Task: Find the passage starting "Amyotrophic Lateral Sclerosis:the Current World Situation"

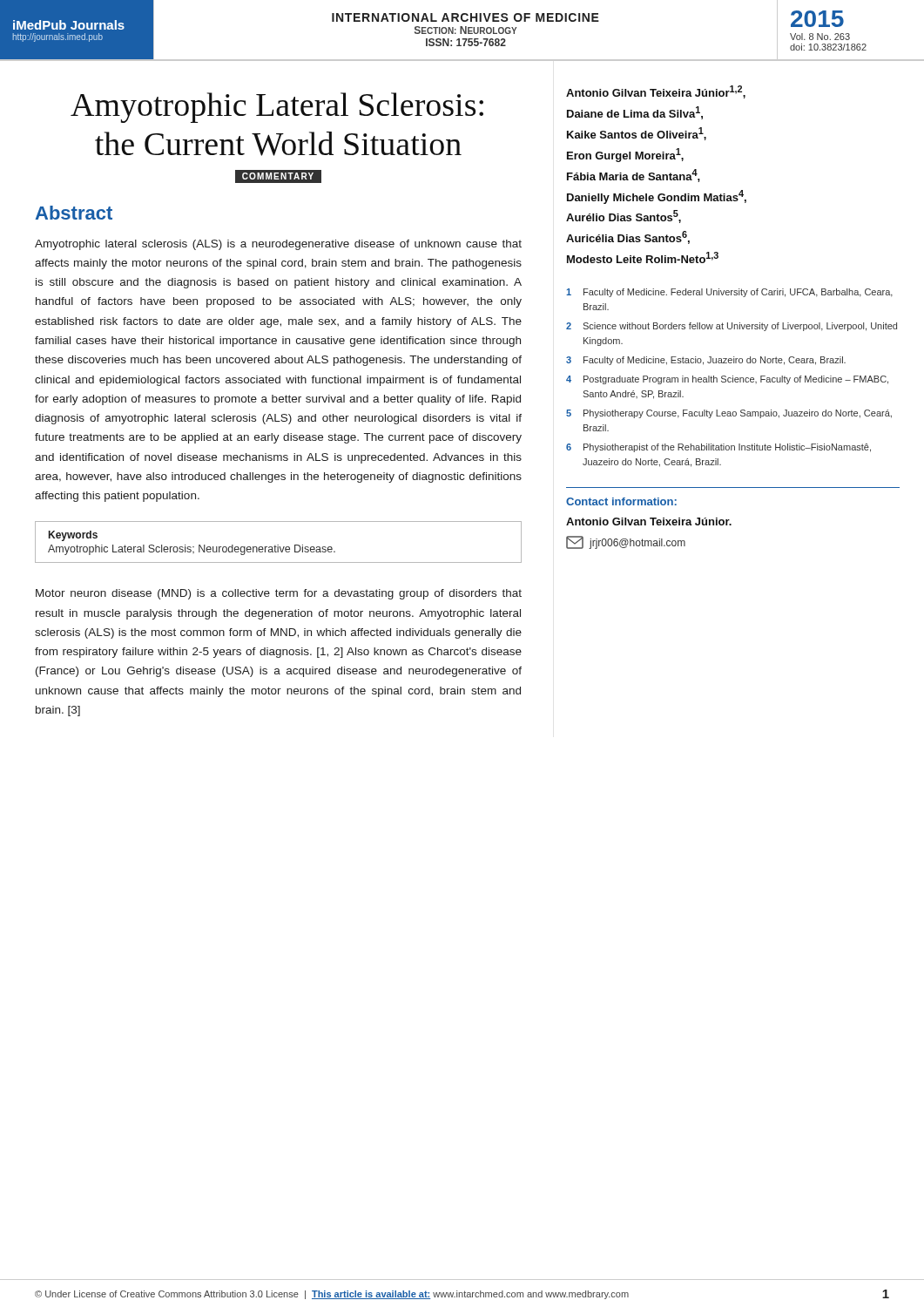Action: click(278, 124)
